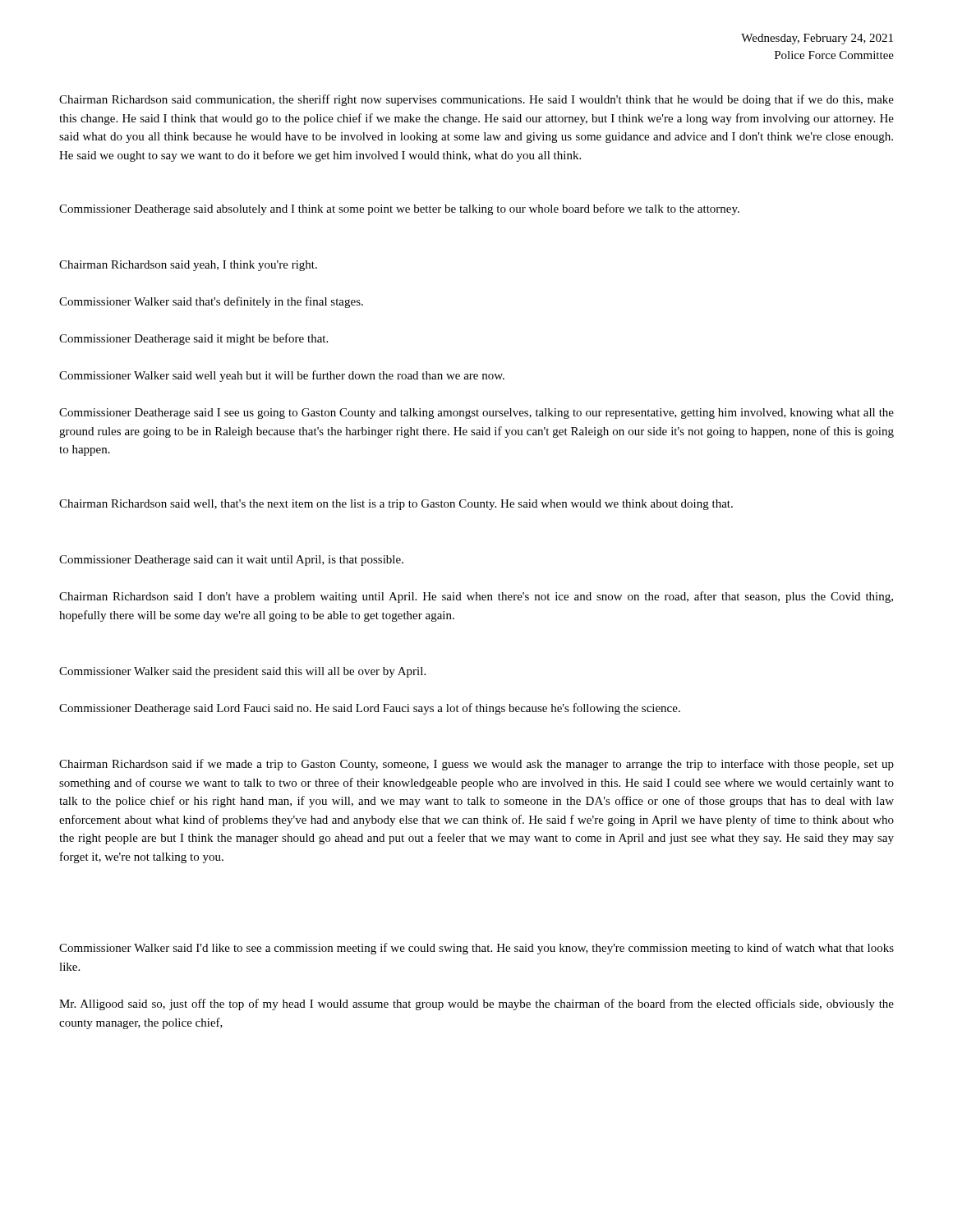This screenshot has height=1232, width=953.
Task: Click on the text starting "Chairman Richardson said yeah, I think you're"
Action: [x=188, y=264]
